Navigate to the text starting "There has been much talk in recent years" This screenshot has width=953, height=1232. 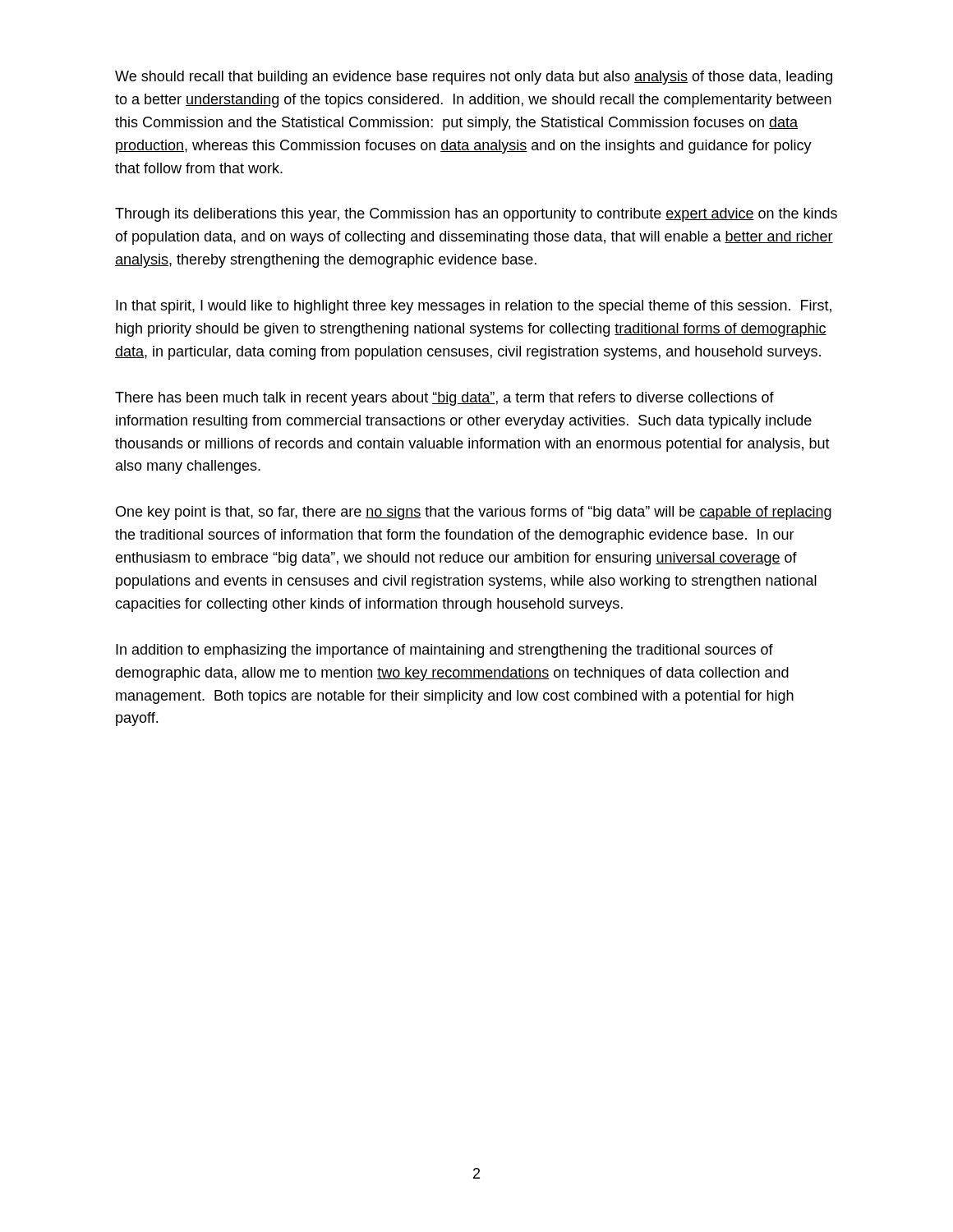pyautogui.click(x=472, y=432)
